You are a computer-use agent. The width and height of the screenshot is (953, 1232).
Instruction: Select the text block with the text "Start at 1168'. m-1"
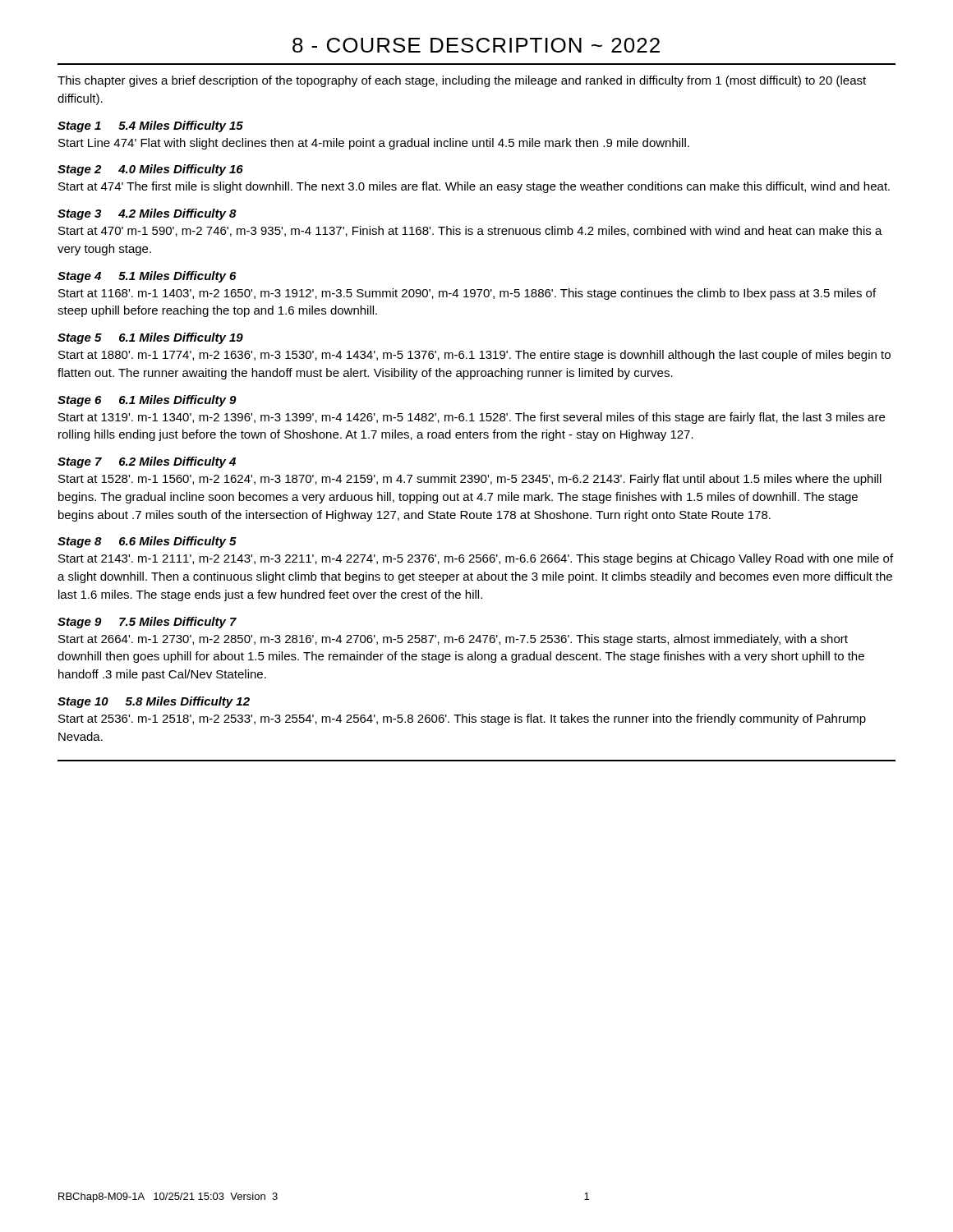tap(467, 301)
